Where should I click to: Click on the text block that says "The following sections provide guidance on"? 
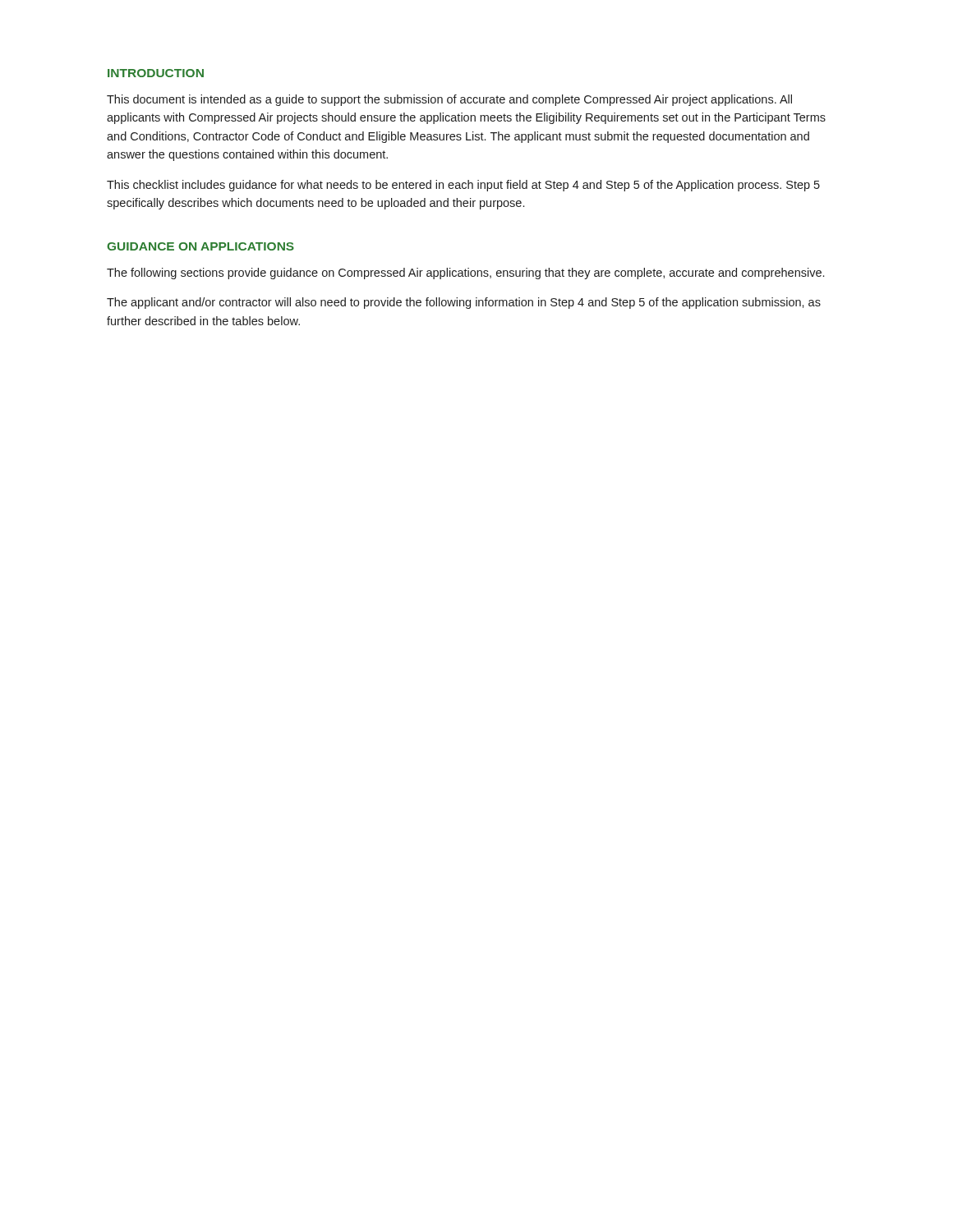(x=466, y=273)
